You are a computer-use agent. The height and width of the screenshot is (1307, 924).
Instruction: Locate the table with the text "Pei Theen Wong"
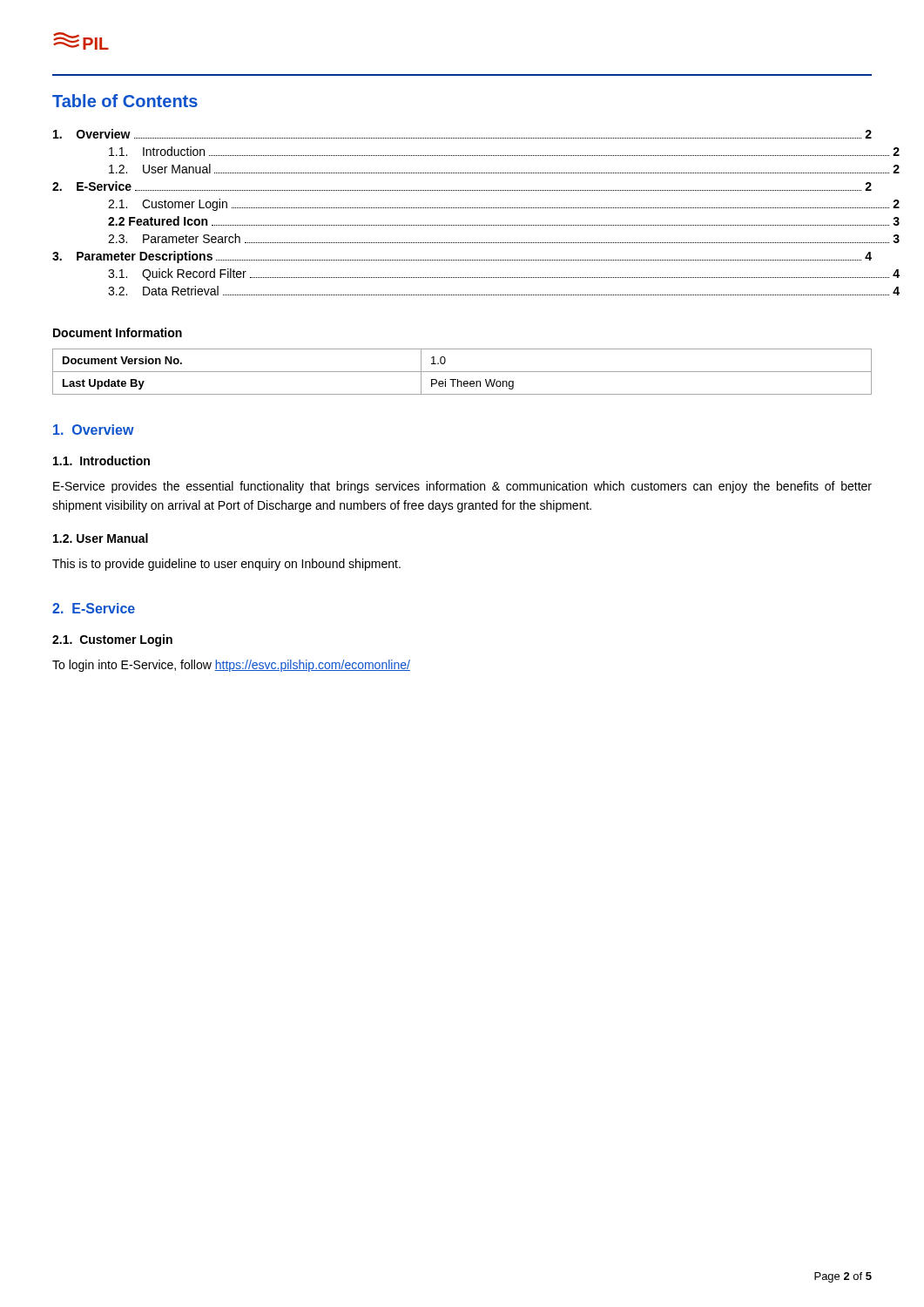click(462, 372)
